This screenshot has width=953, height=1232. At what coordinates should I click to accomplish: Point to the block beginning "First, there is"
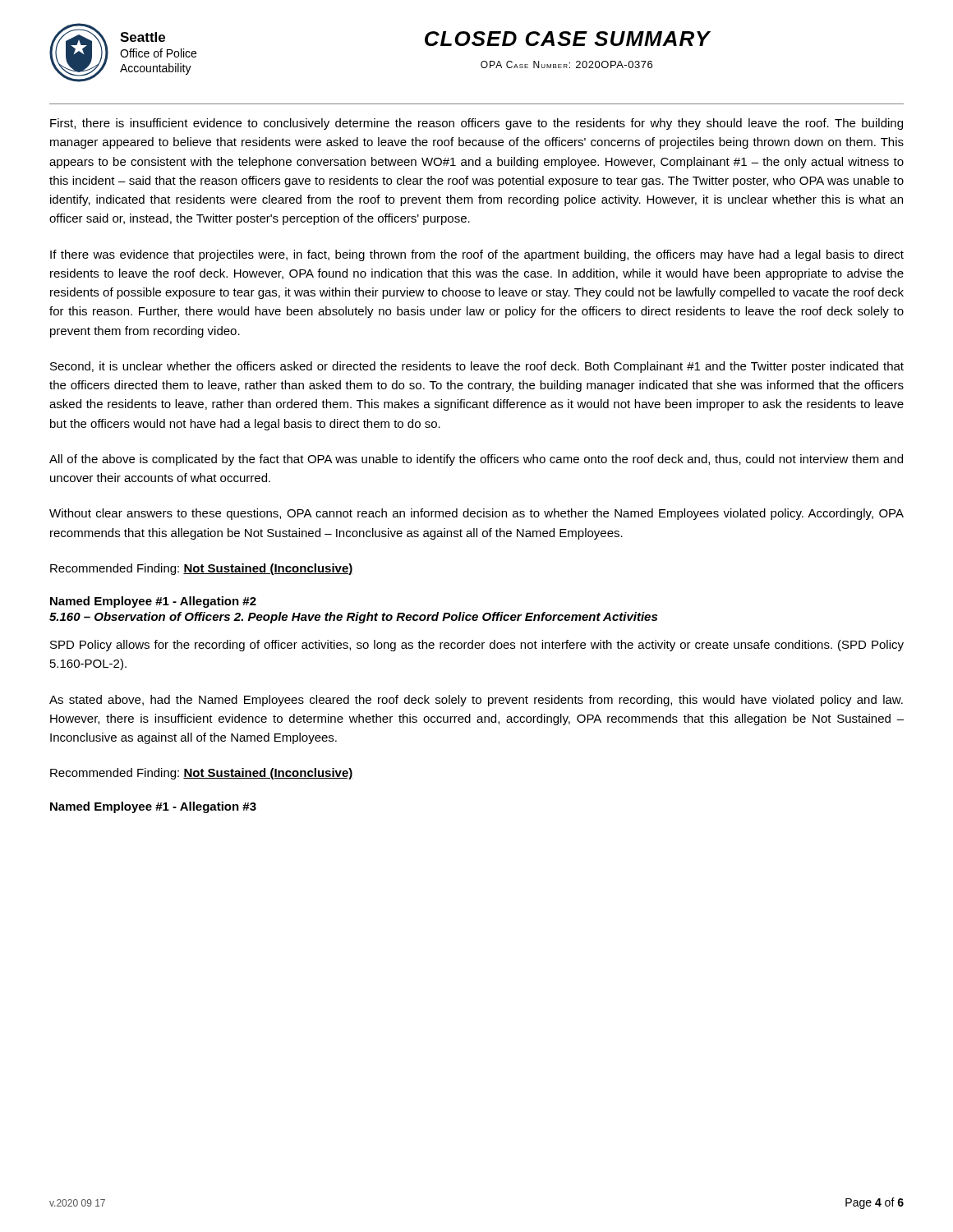pyautogui.click(x=476, y=171)
